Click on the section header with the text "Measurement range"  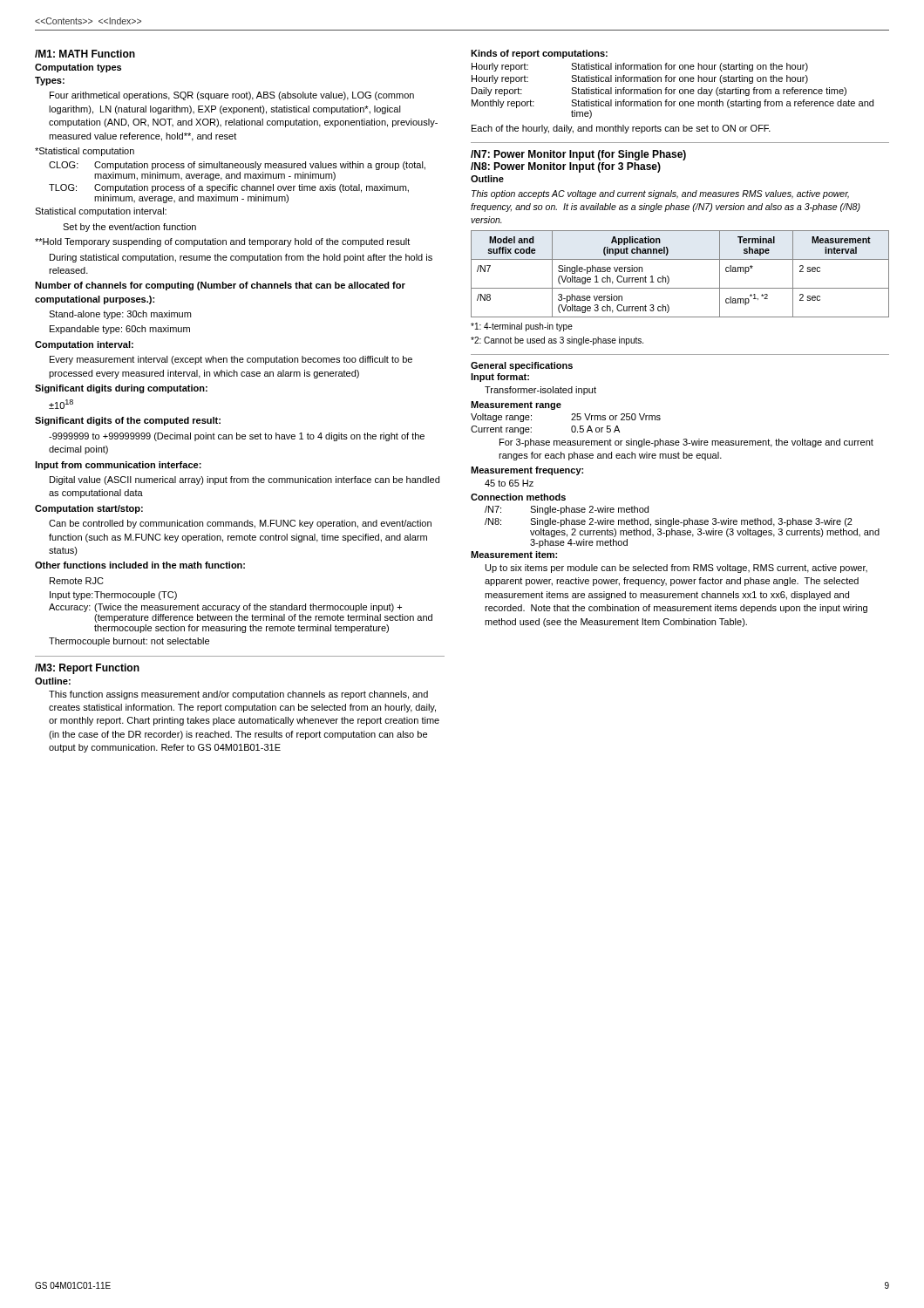coord(516,404)
